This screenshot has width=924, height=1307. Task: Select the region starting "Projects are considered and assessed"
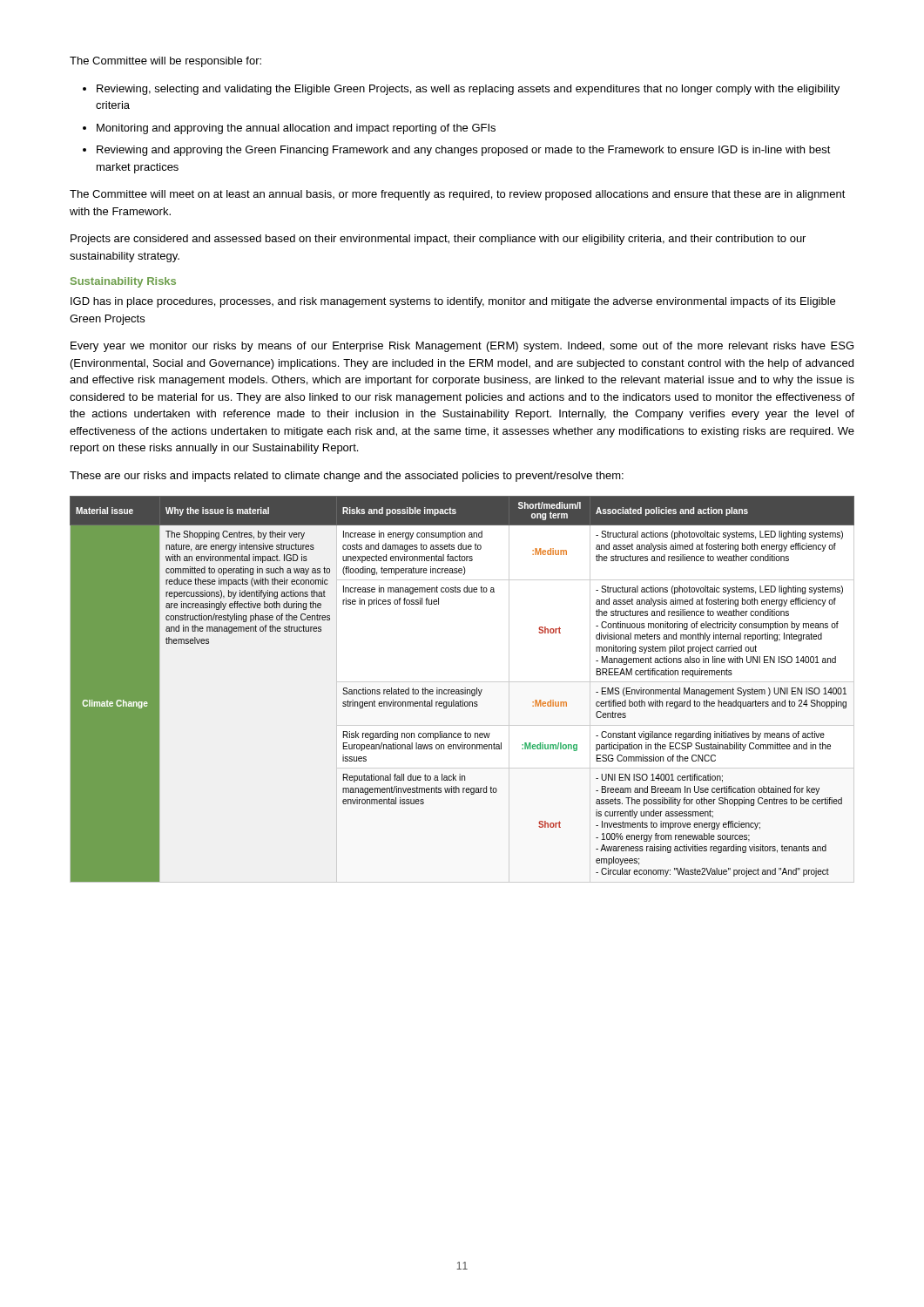pyautogui.click(x=438, y=247)
